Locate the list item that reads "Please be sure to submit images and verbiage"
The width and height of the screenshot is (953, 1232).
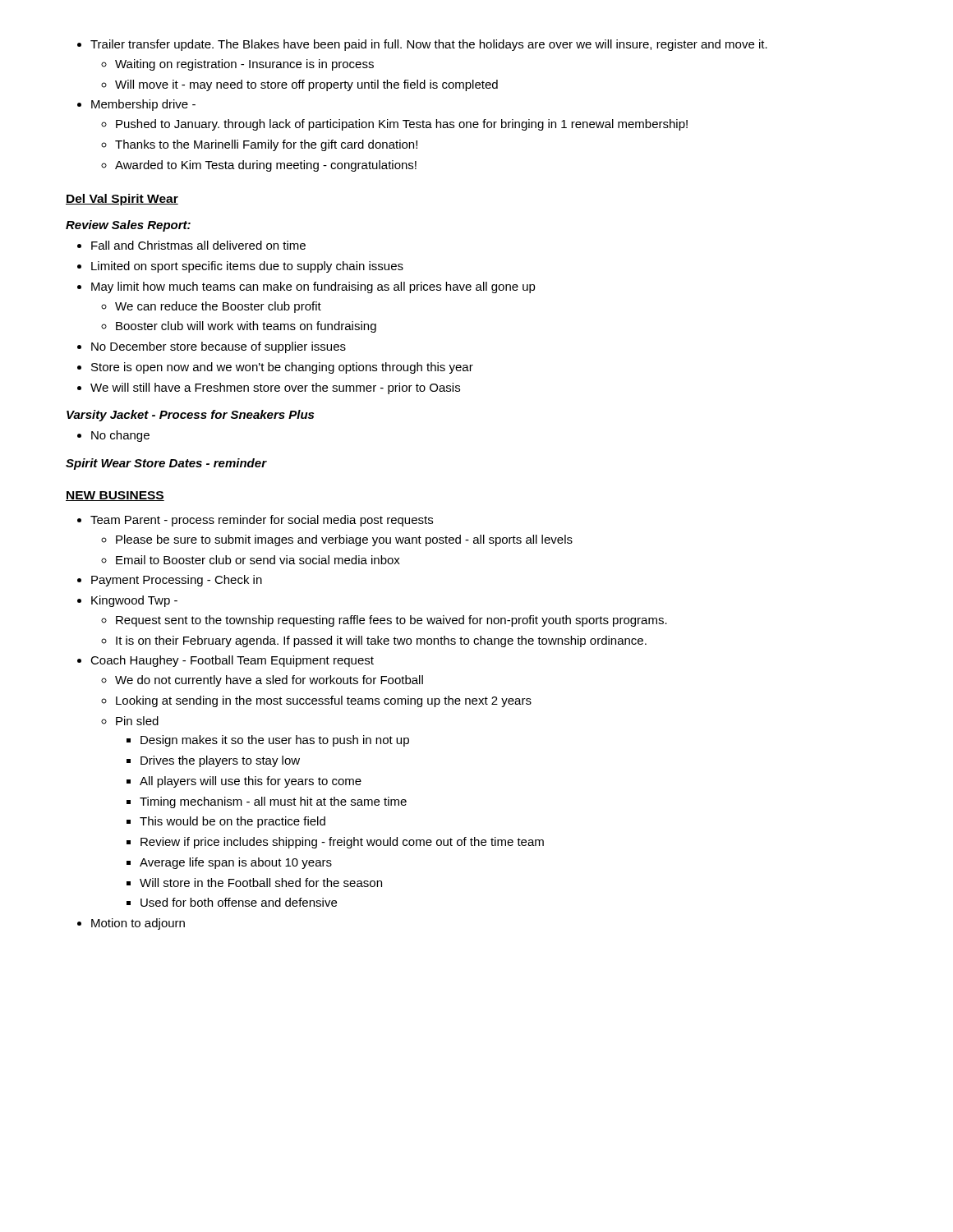point(501,539)
